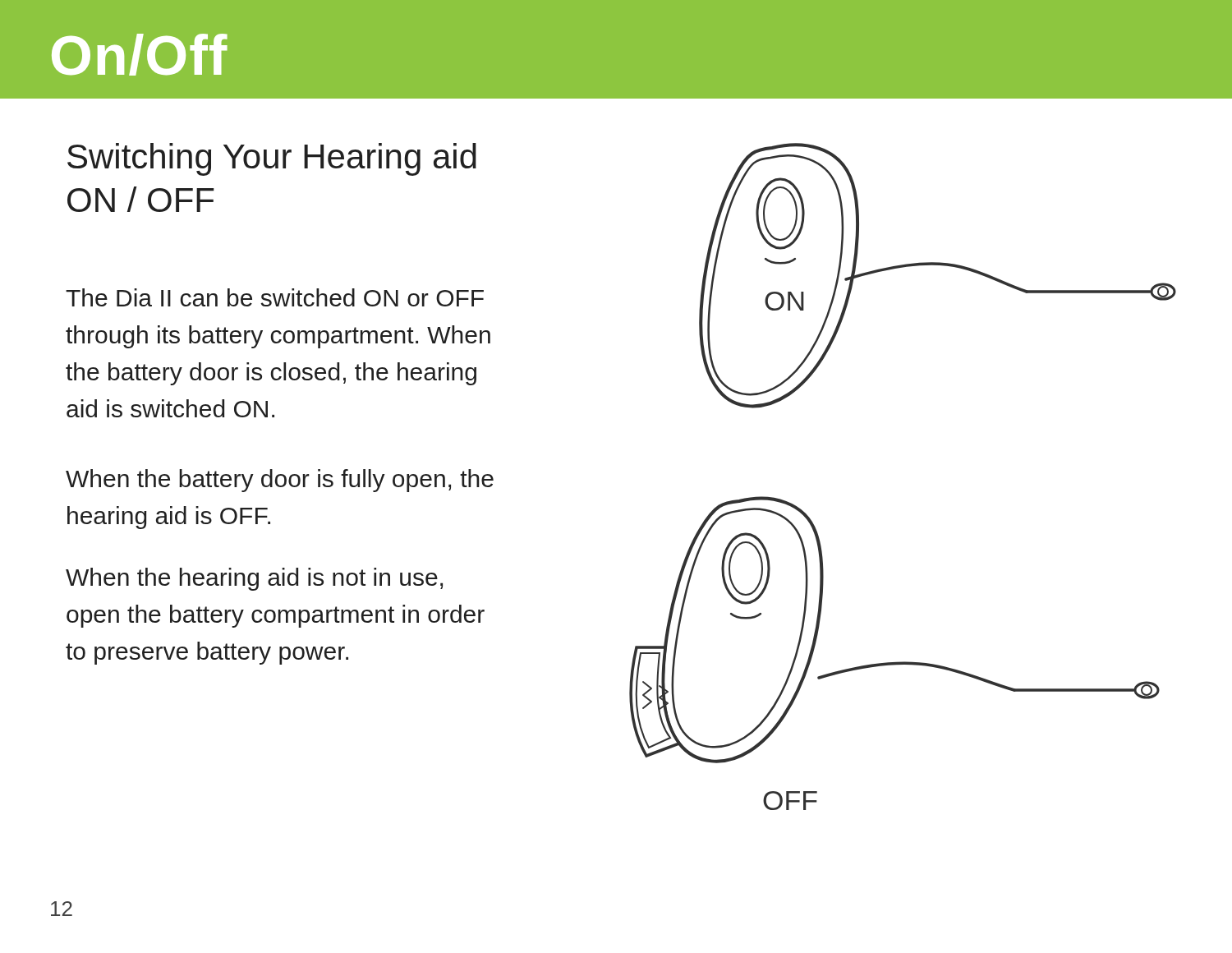The image size is (1232, 953).
Task: Point to the text block starting "When the battery"
Action: (x=280, y=497)
